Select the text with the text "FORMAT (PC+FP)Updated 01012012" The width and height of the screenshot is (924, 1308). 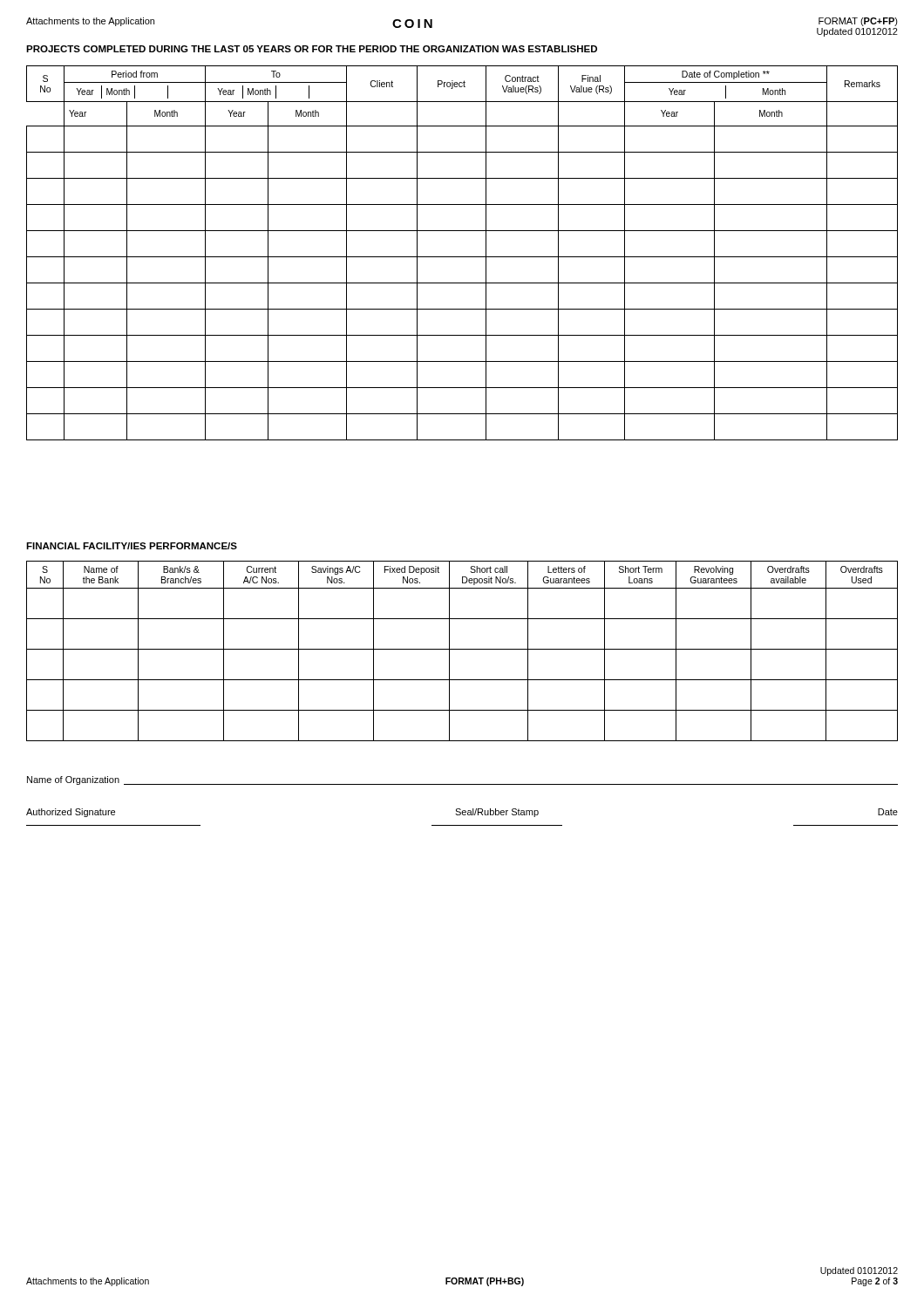857,26
